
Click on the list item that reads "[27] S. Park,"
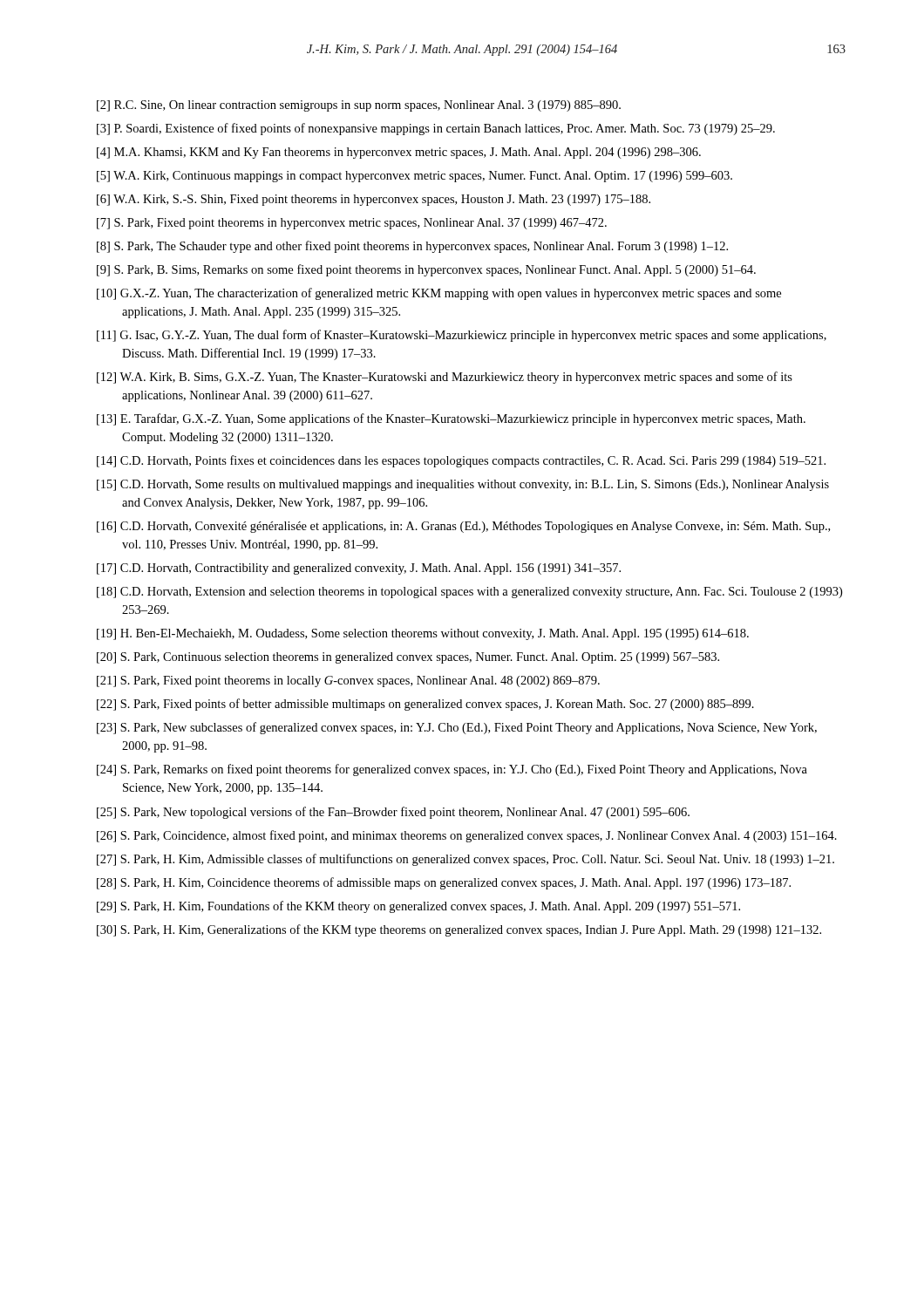(466, 859)
